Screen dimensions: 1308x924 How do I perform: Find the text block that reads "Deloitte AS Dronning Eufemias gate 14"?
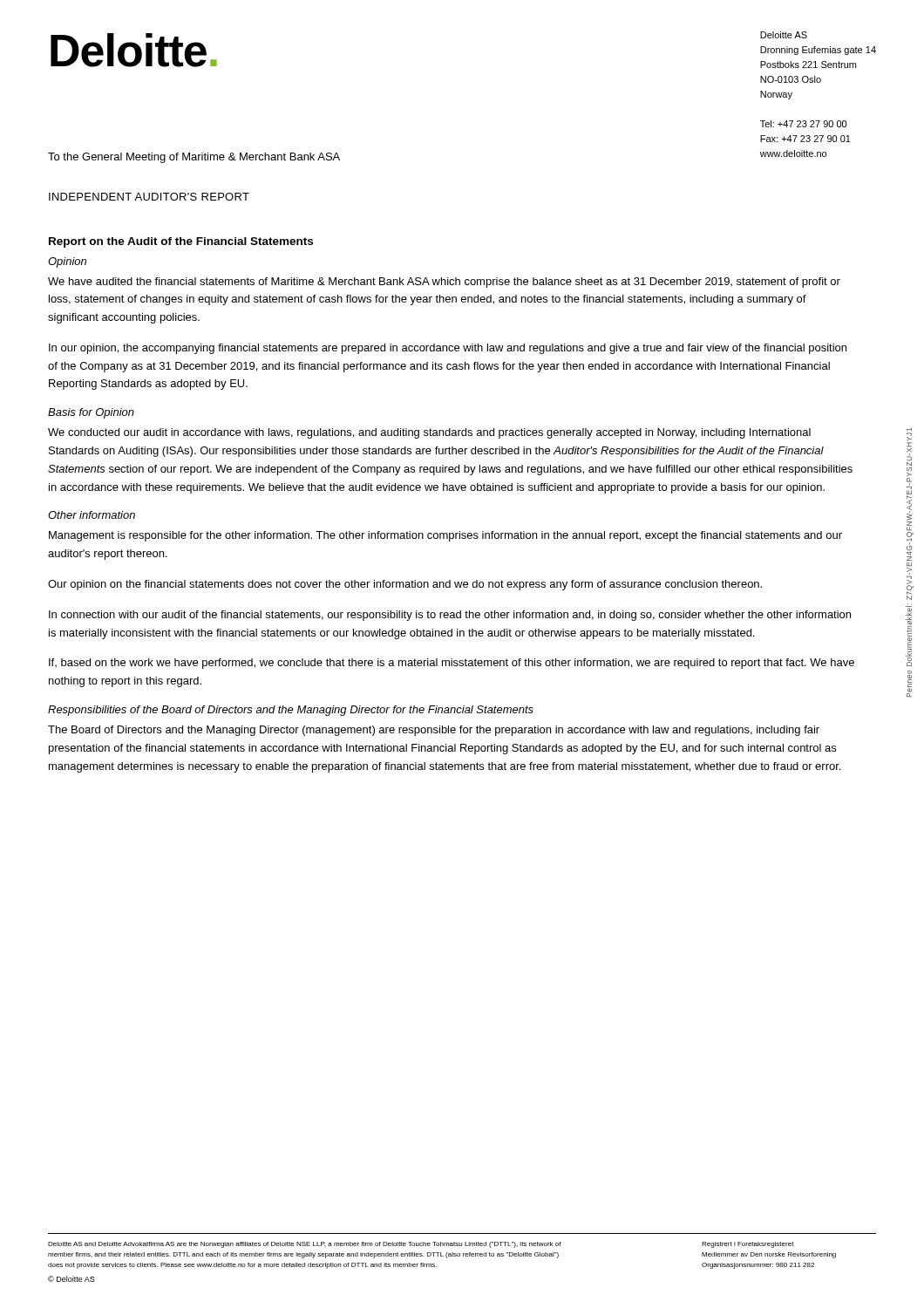tap(784, 35)
